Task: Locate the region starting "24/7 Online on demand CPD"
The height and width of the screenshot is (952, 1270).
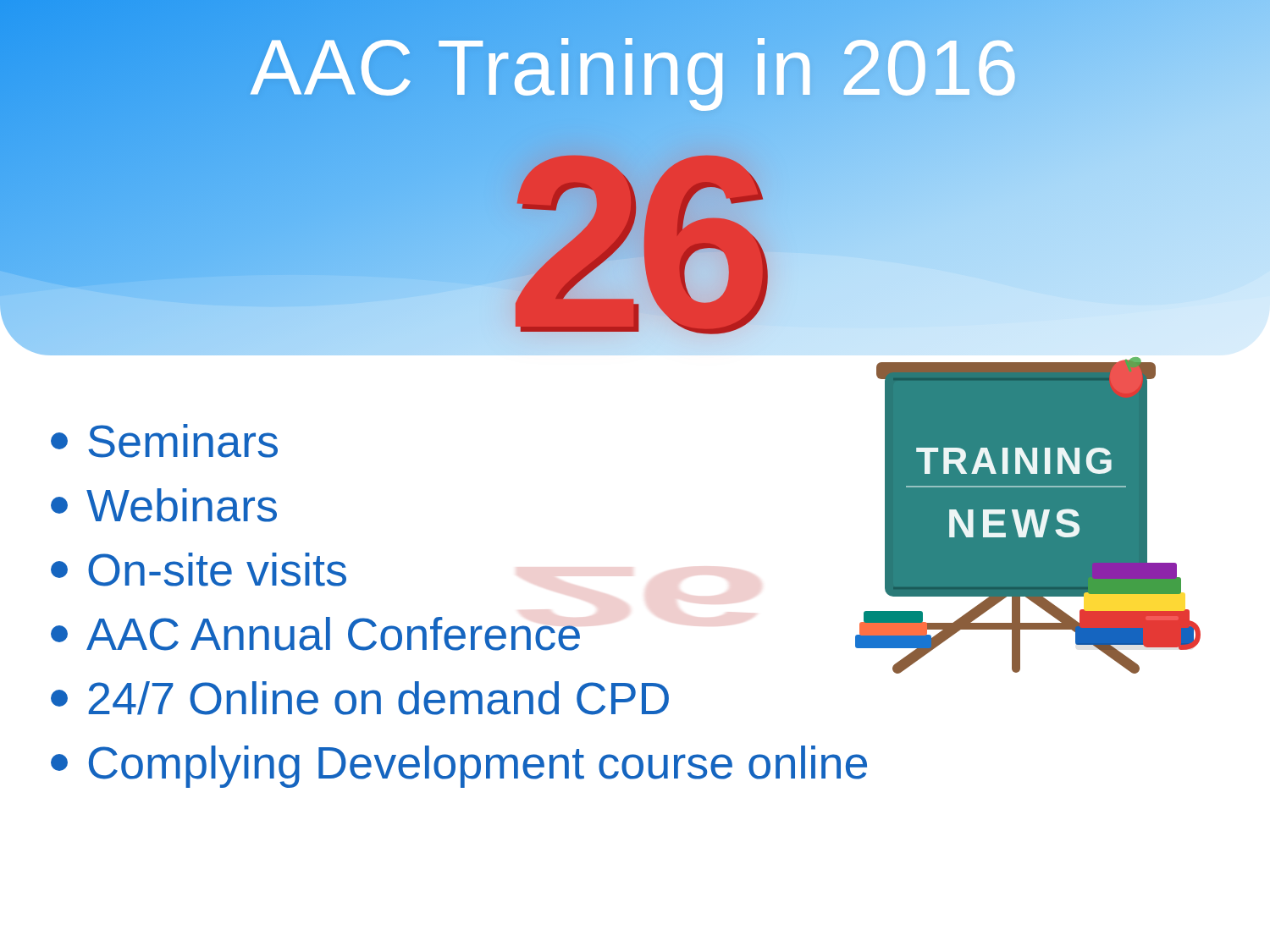Action: 361,698
